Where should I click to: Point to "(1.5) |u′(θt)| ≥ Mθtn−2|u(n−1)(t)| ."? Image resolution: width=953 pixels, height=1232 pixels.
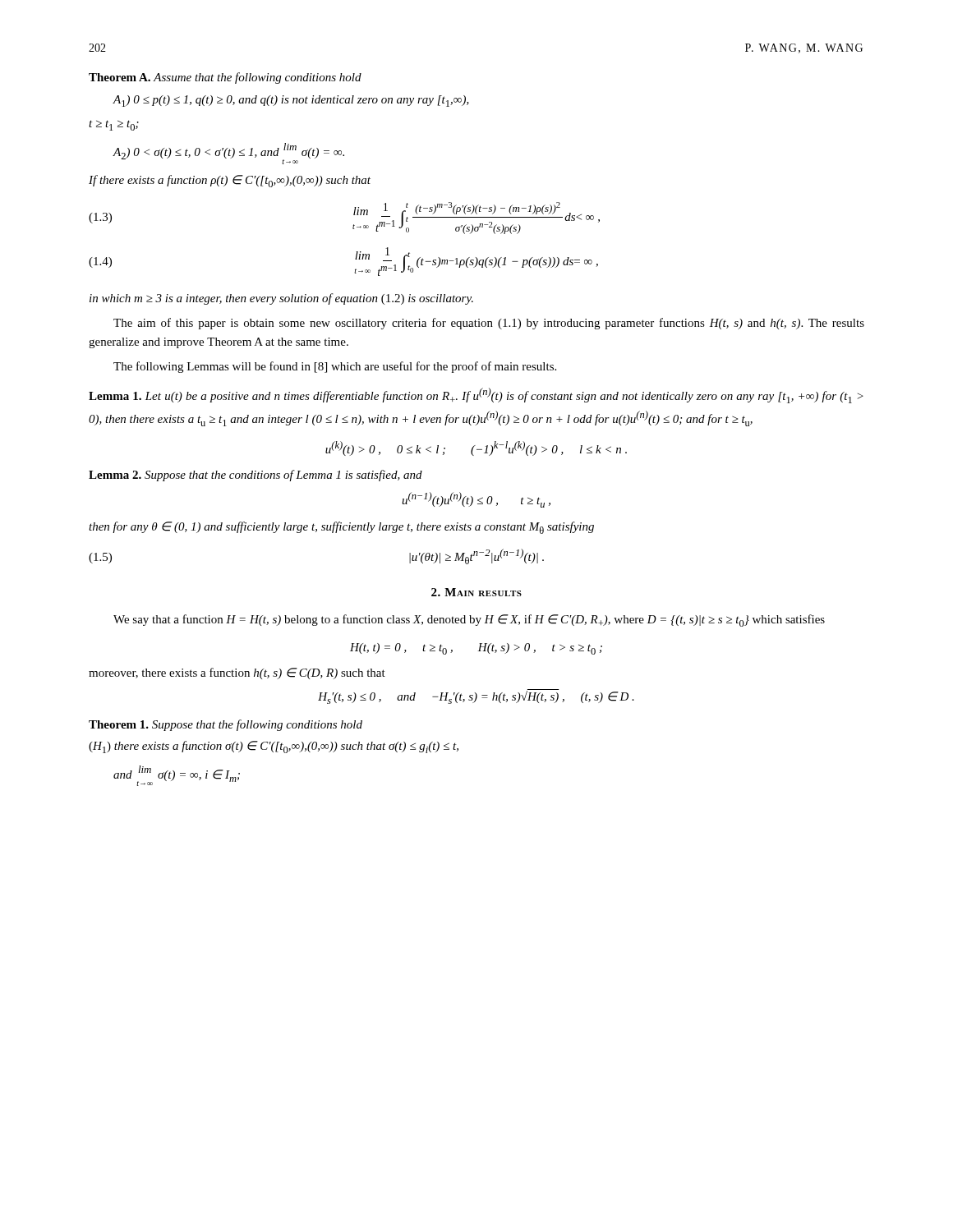point(476,557)
